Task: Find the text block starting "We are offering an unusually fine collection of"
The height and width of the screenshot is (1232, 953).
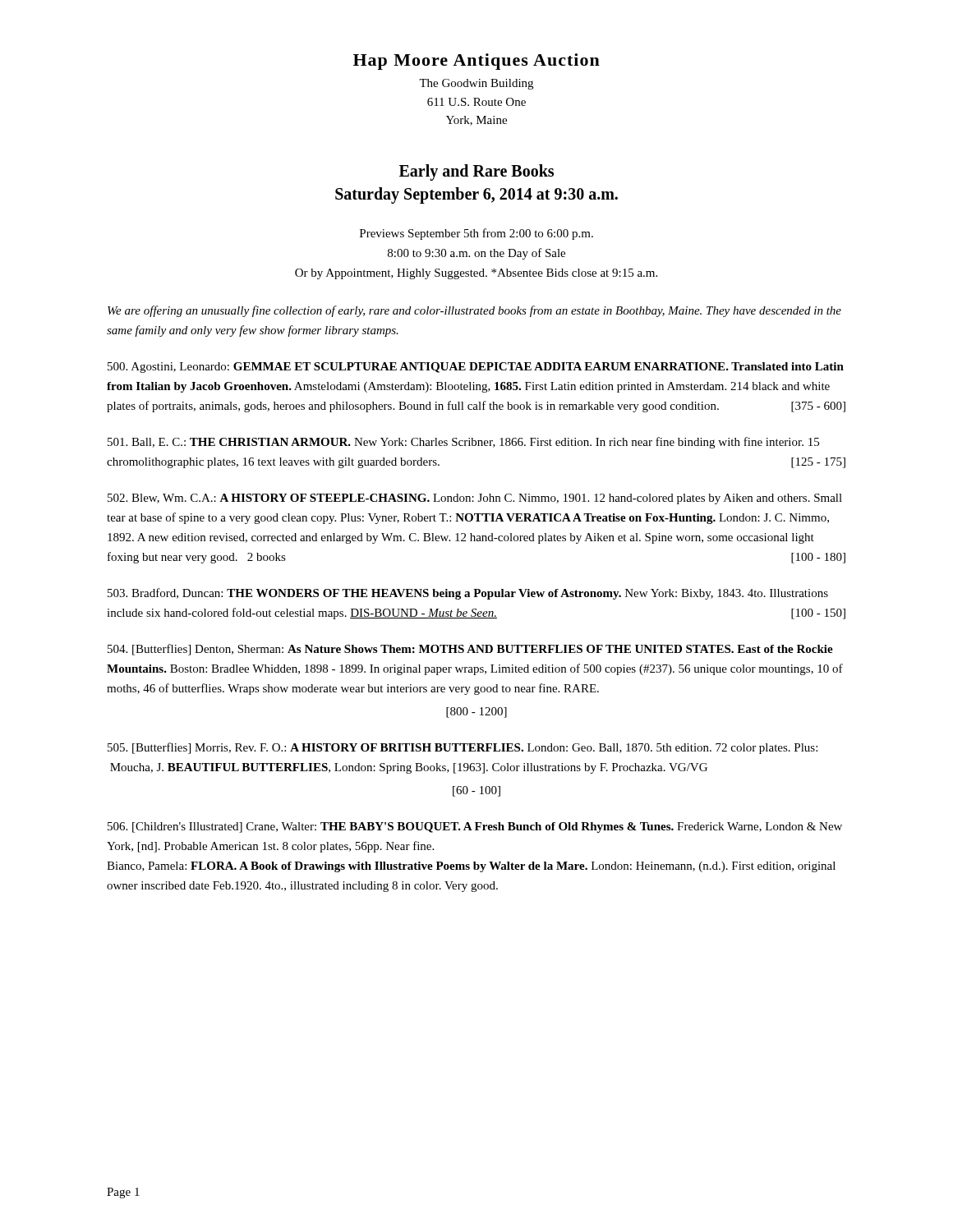Action: 474,320
